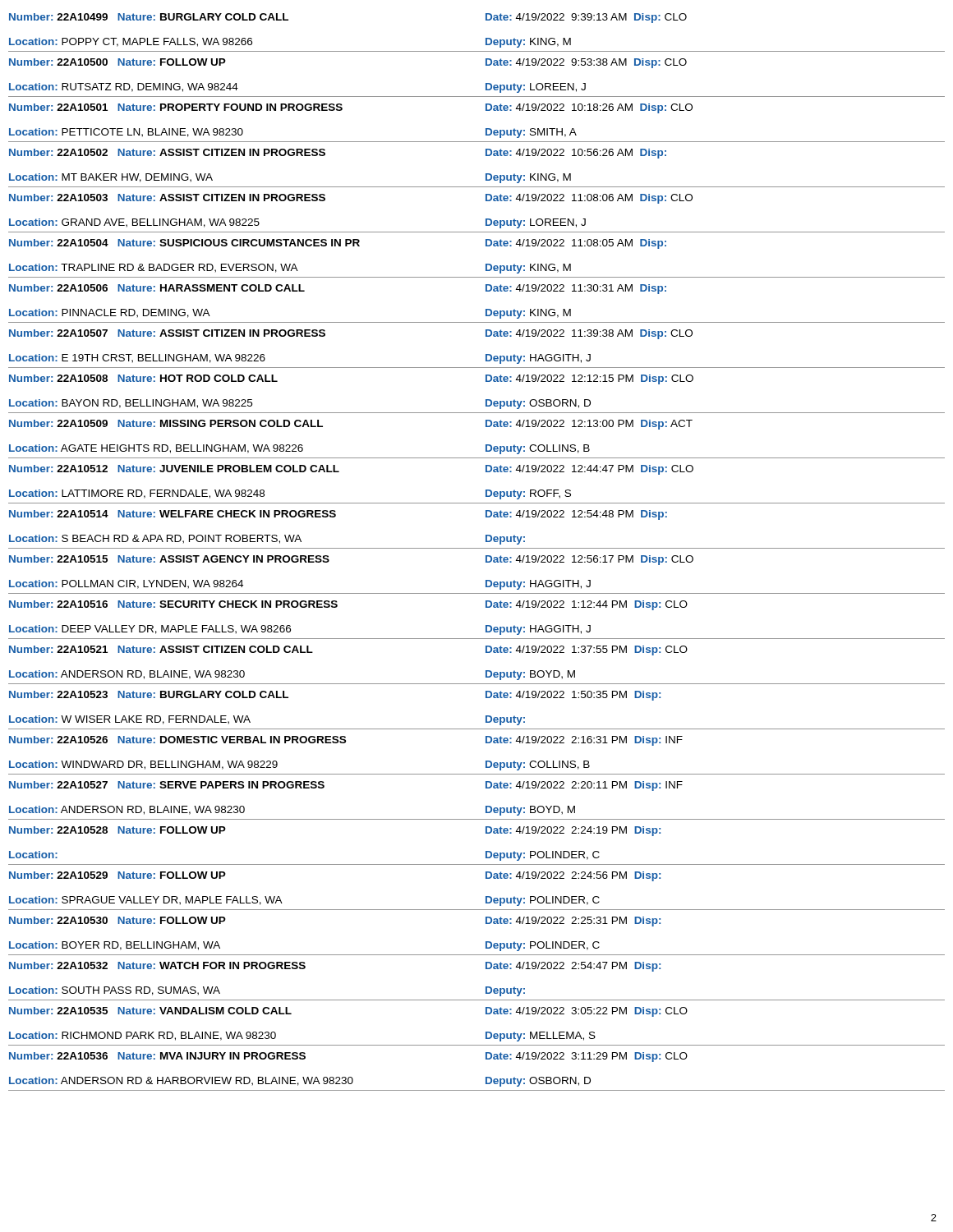The height and width of the screenshot is (1232, 953).
Task: Find the block on this page that starts "Number: 22A10512 Nature: JUVENILE PROBLEM"
Action: 173,469
